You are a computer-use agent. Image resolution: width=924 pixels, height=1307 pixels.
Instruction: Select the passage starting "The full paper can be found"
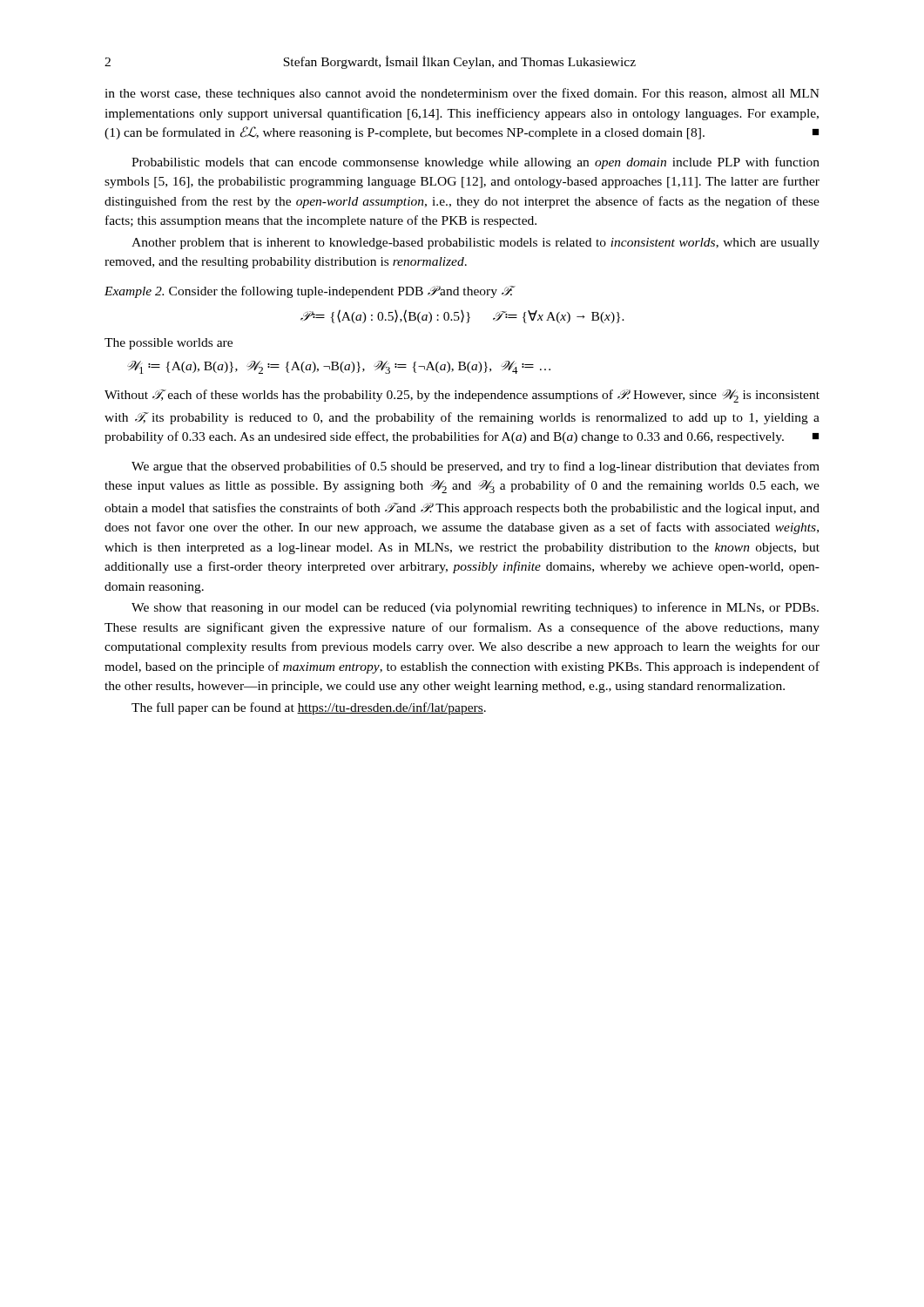coord(462,707)
